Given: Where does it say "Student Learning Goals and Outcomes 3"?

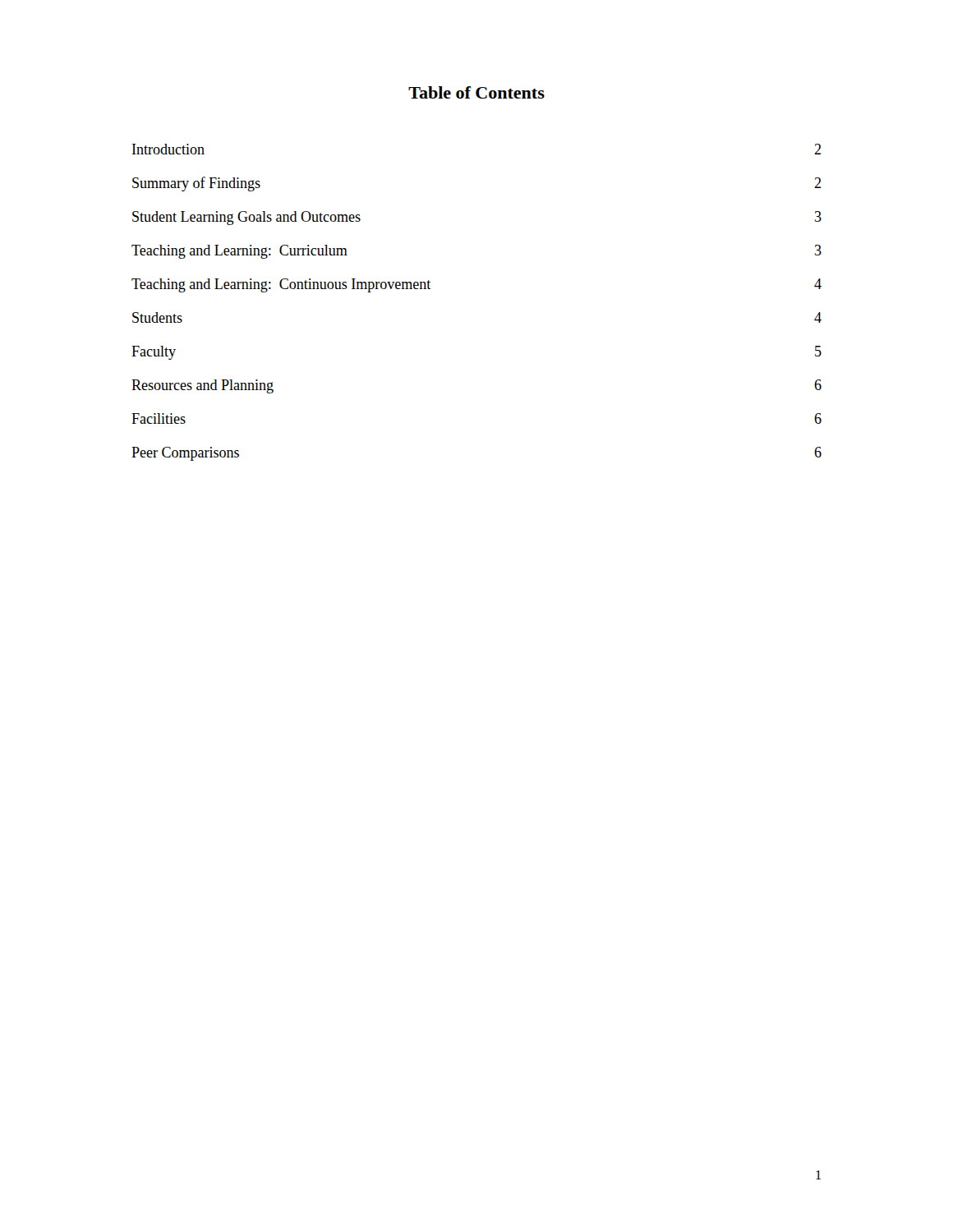Looking at the screenshot, I should click(254, 218).
